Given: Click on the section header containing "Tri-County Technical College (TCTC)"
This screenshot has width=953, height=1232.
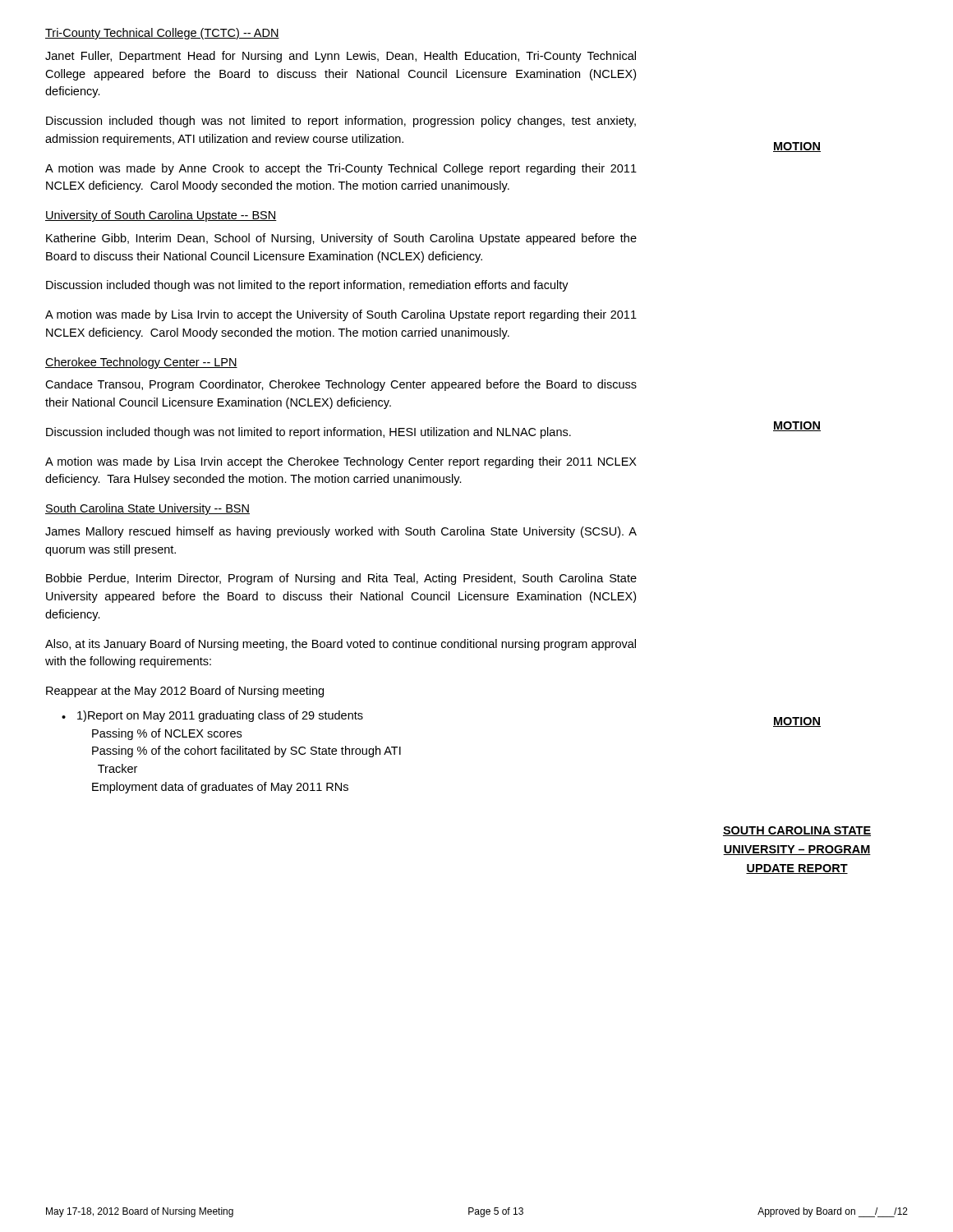Looking at the screenshot, I should (x=162, y=33).
